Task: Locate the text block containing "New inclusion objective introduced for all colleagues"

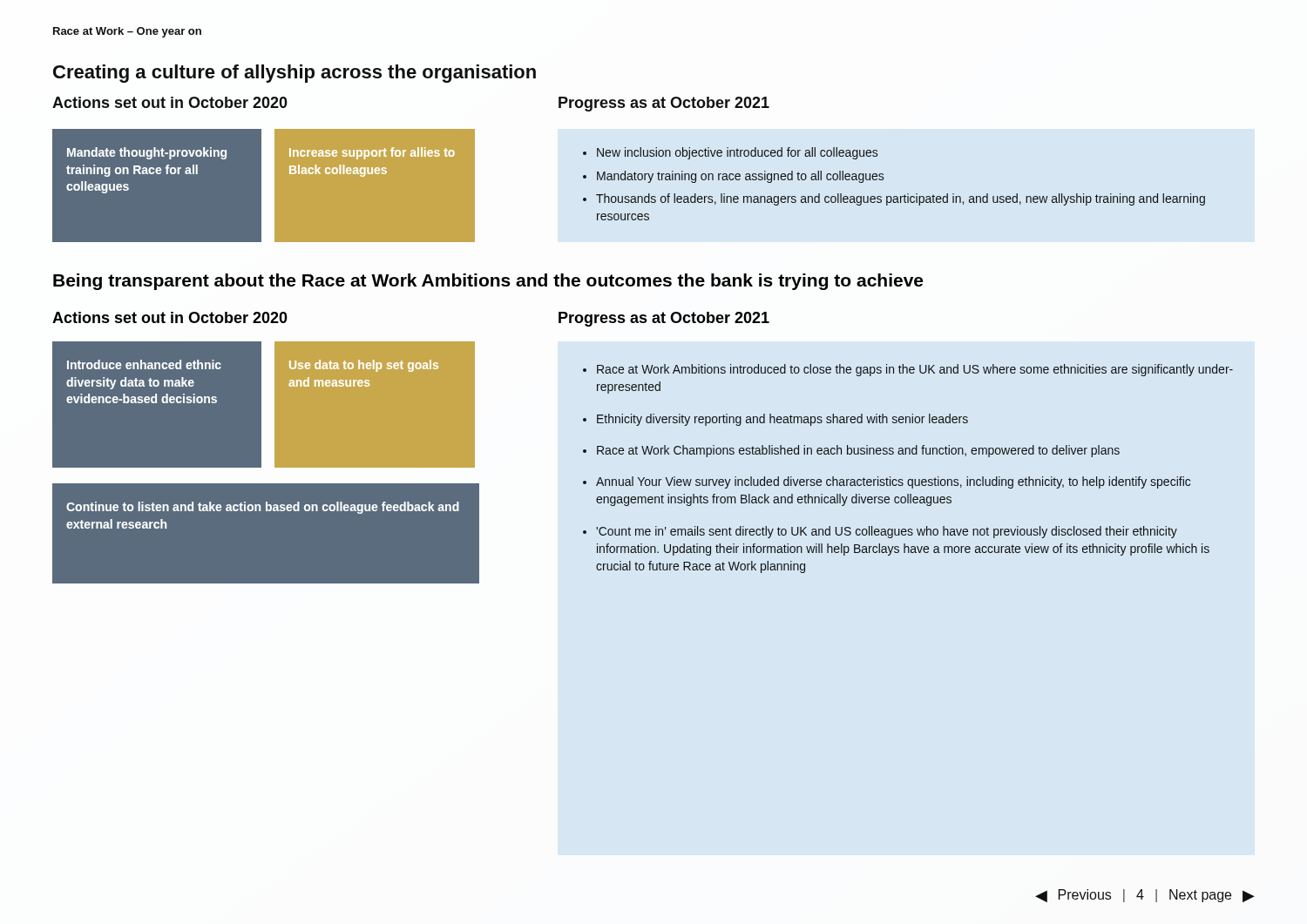Action: [906, 185]
